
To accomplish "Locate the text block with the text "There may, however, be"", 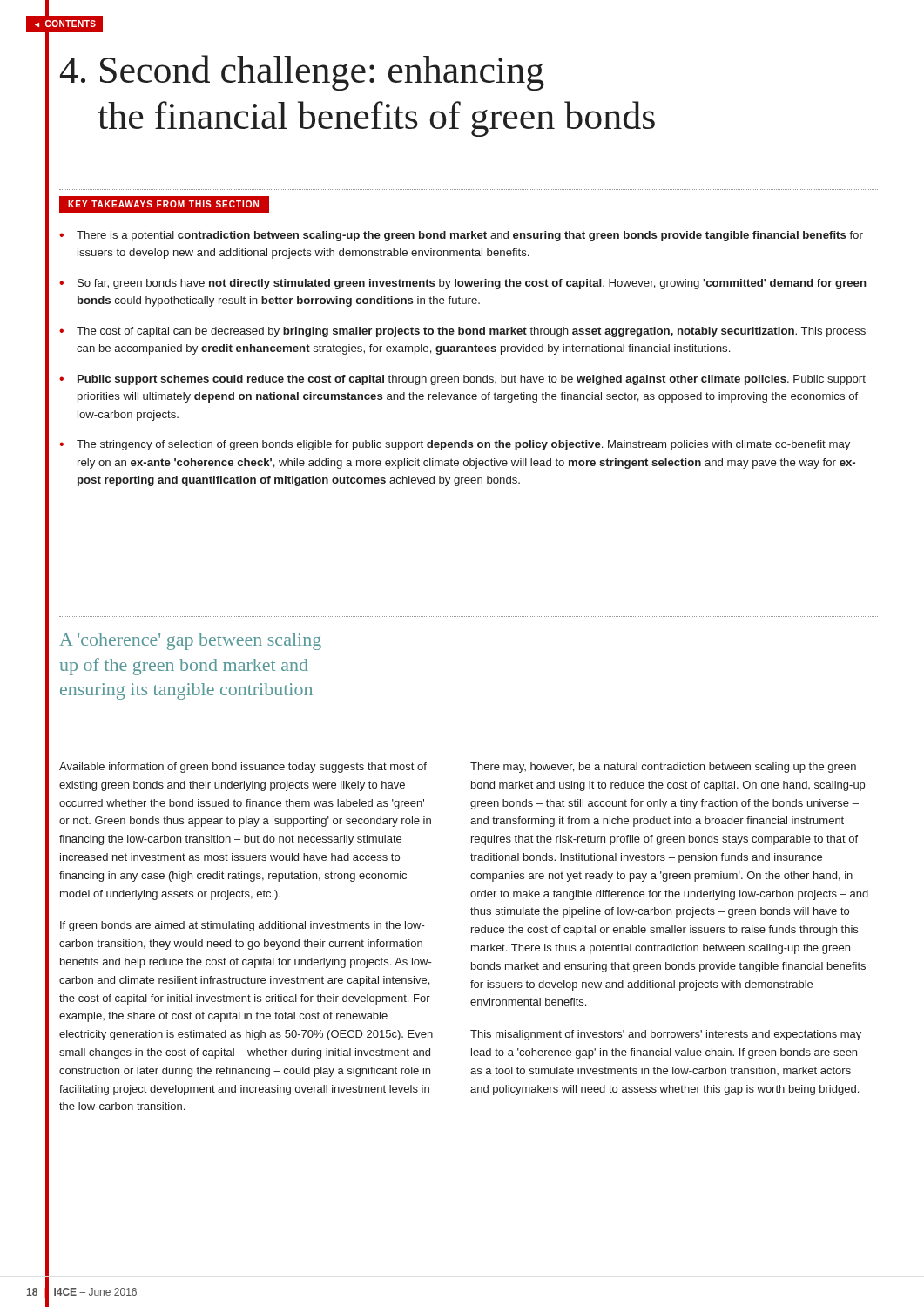I will coord(669,884).
